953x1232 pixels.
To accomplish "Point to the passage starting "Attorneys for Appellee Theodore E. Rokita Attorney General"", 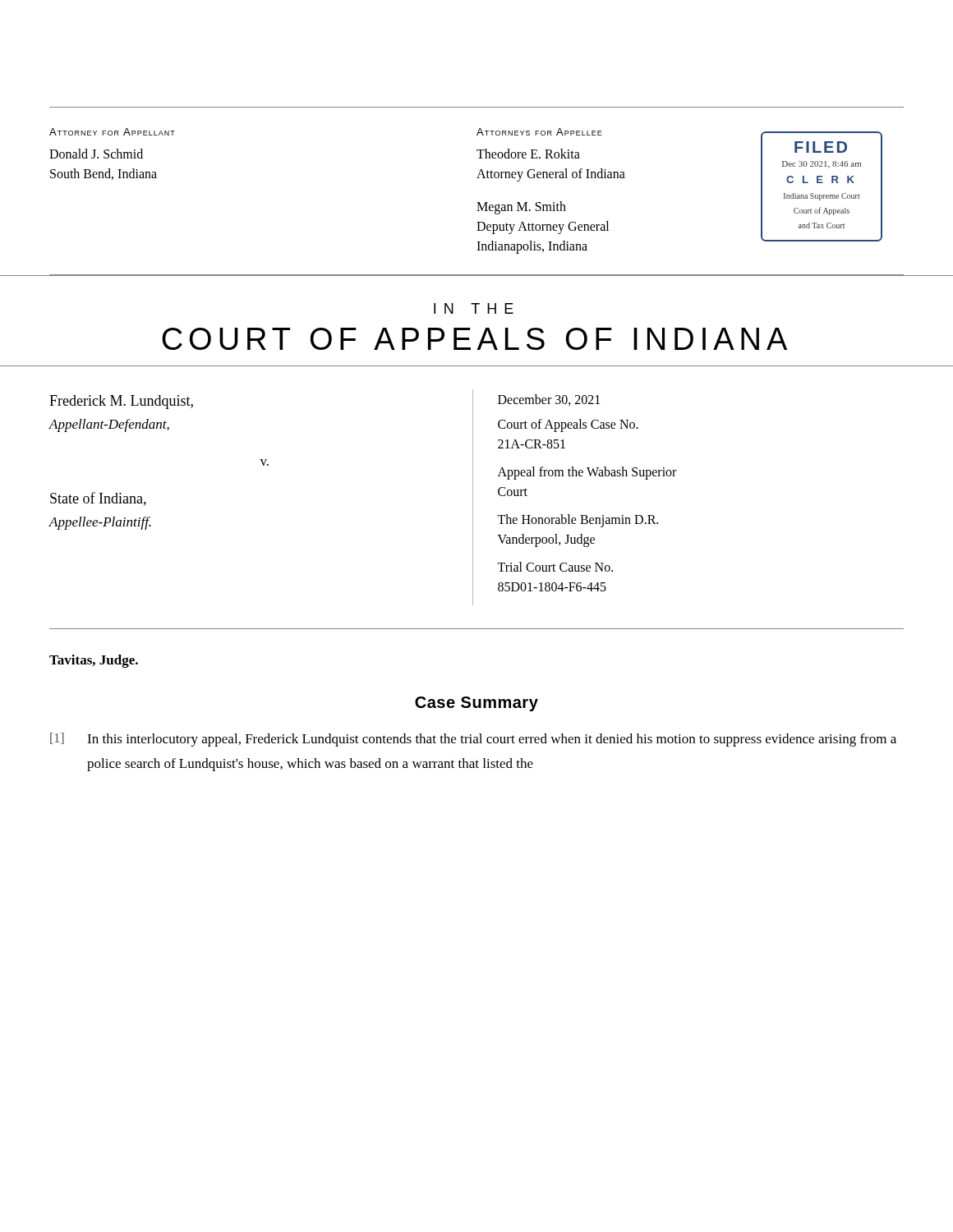I will 690,191.
